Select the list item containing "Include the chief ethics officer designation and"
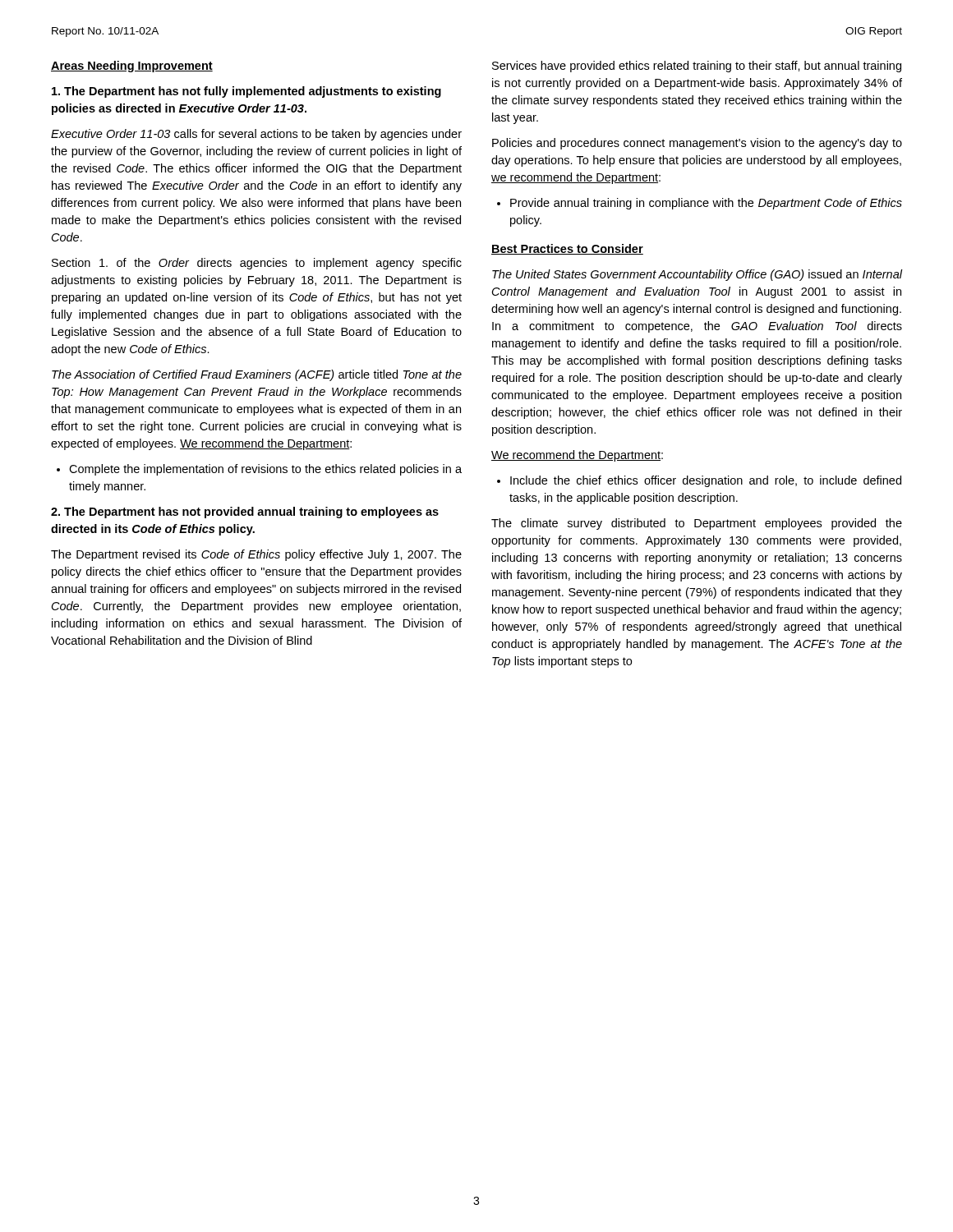 [x=706, y=489]
